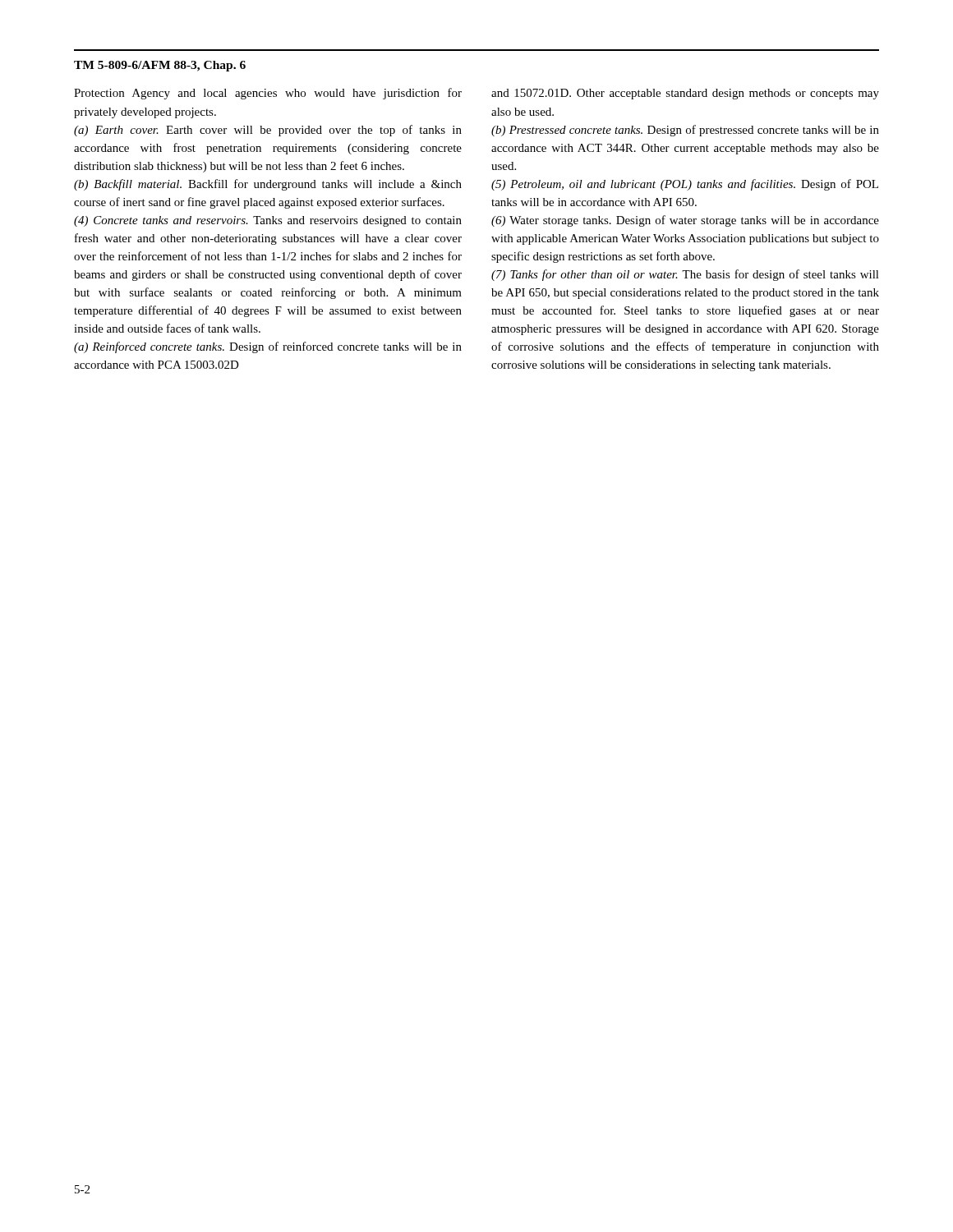Select the text starting "(a) Reinforced concrete tanks. Design of"
Screen dimensions: 1232x953
(268, 356)
